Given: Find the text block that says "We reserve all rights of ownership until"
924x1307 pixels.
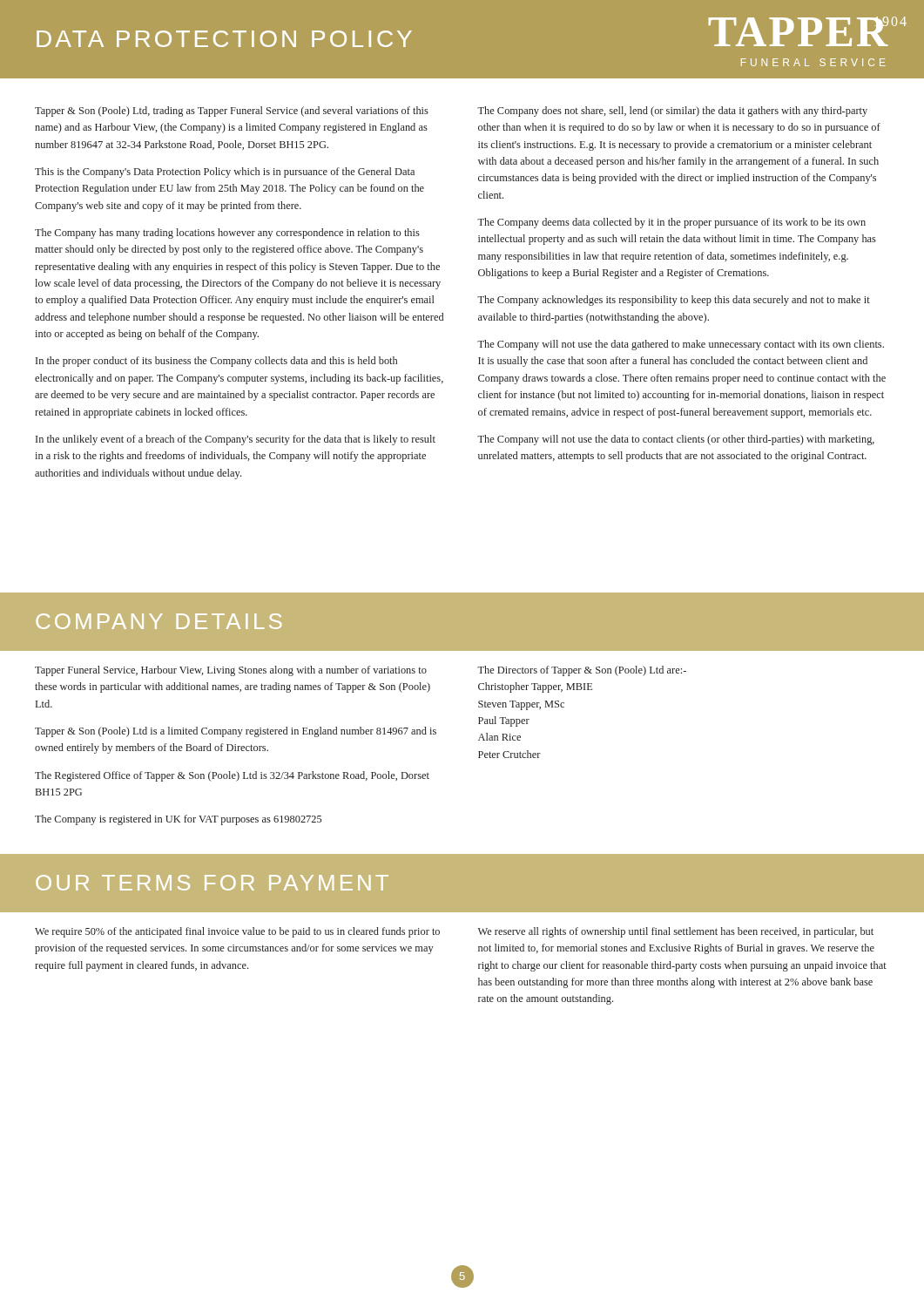Looking at the screenshot, I should tap(682, 965).
